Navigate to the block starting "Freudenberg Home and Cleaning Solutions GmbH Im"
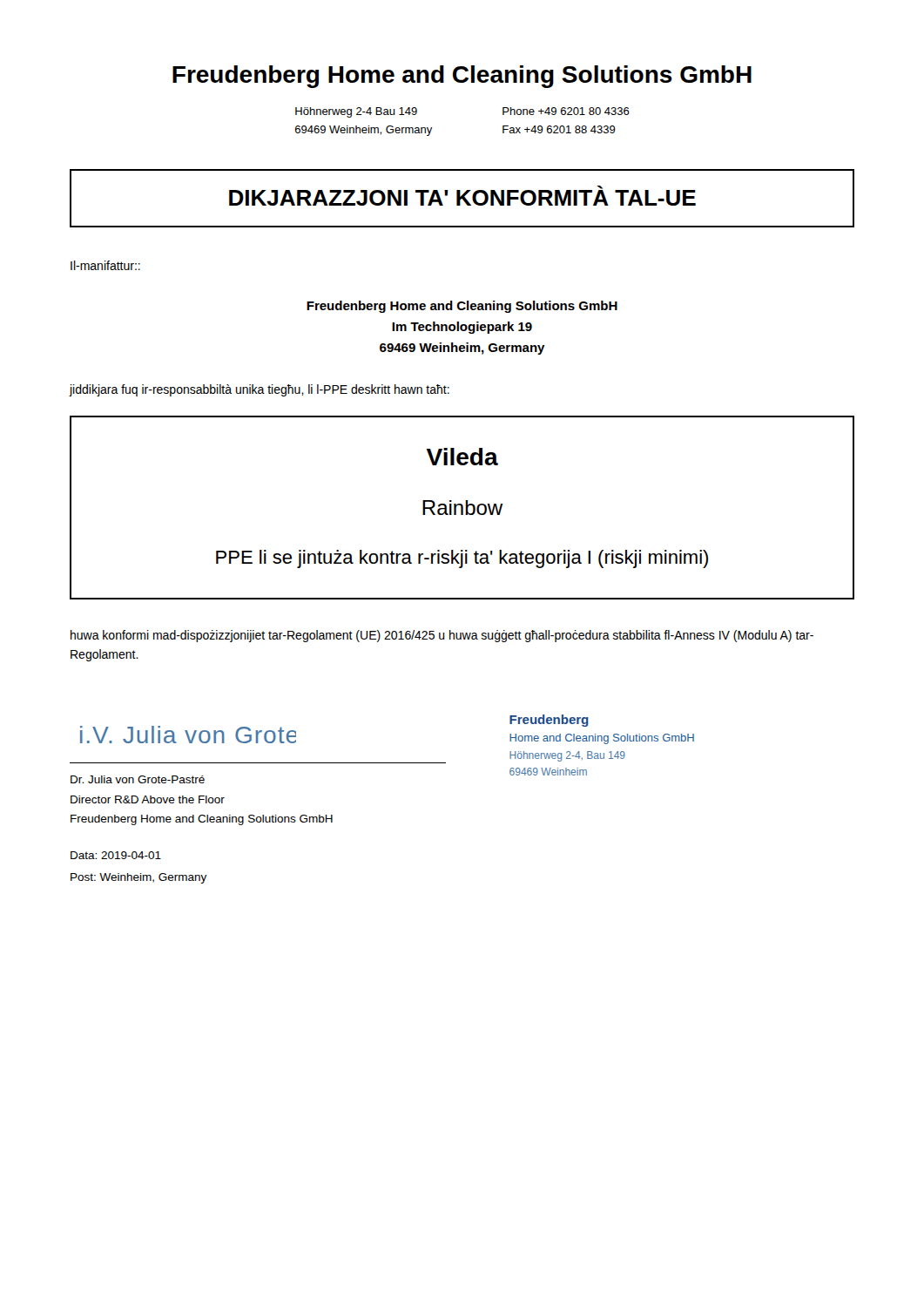924x1307 pixels. click(462, 326)
